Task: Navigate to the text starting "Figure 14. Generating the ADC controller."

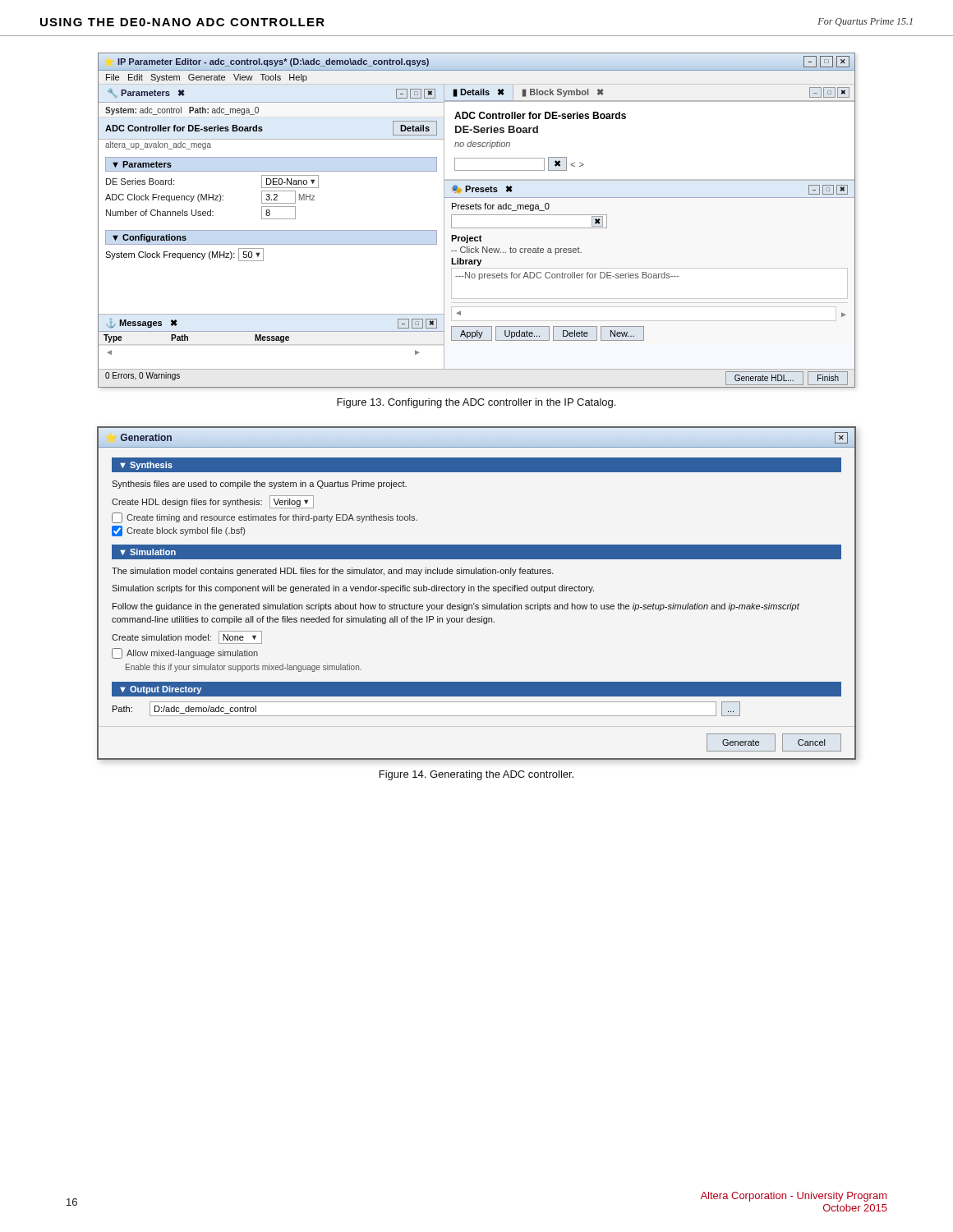Action: pyautogui.click(x=476, y=774)
